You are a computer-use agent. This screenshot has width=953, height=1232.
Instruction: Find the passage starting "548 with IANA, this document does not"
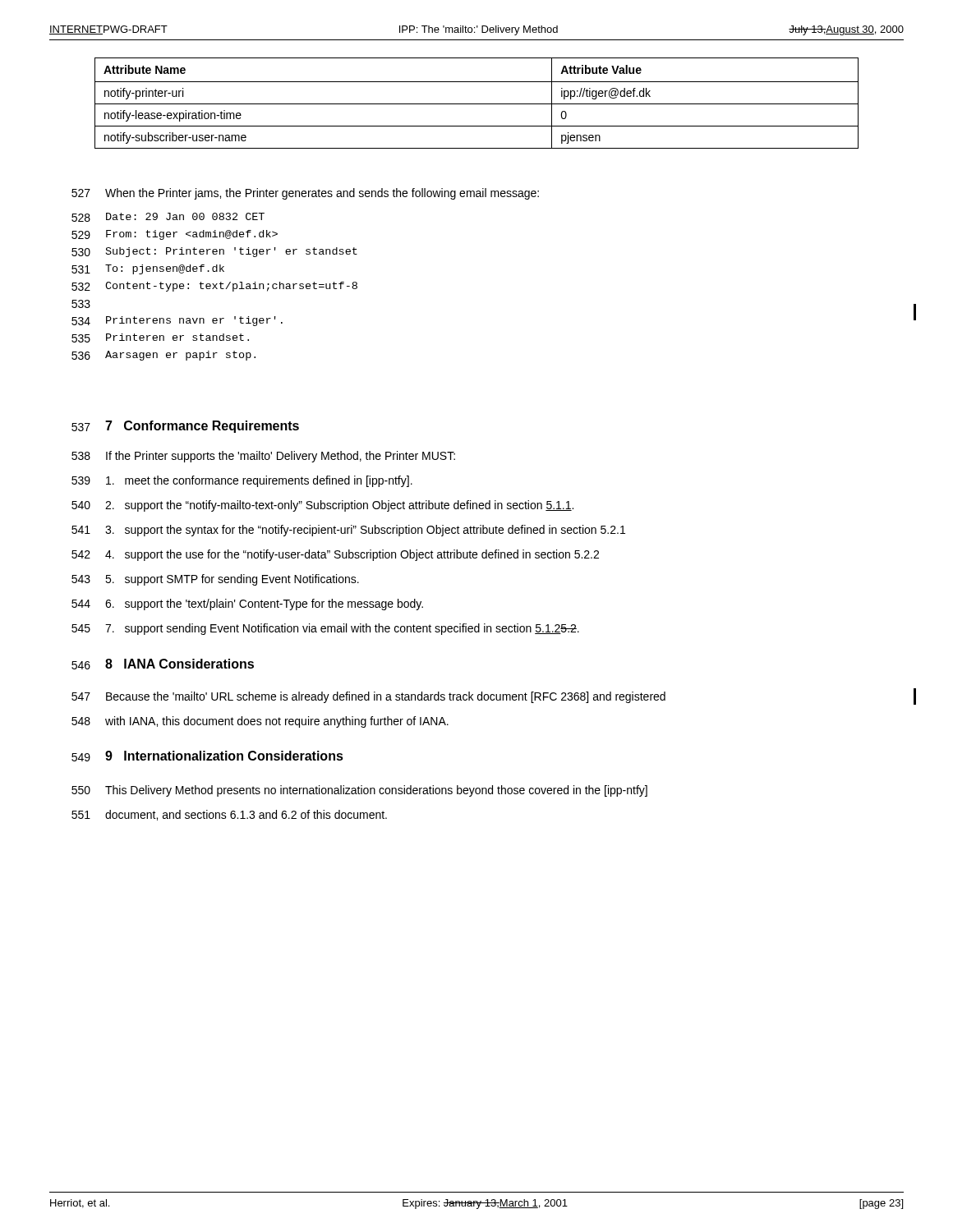249,722
